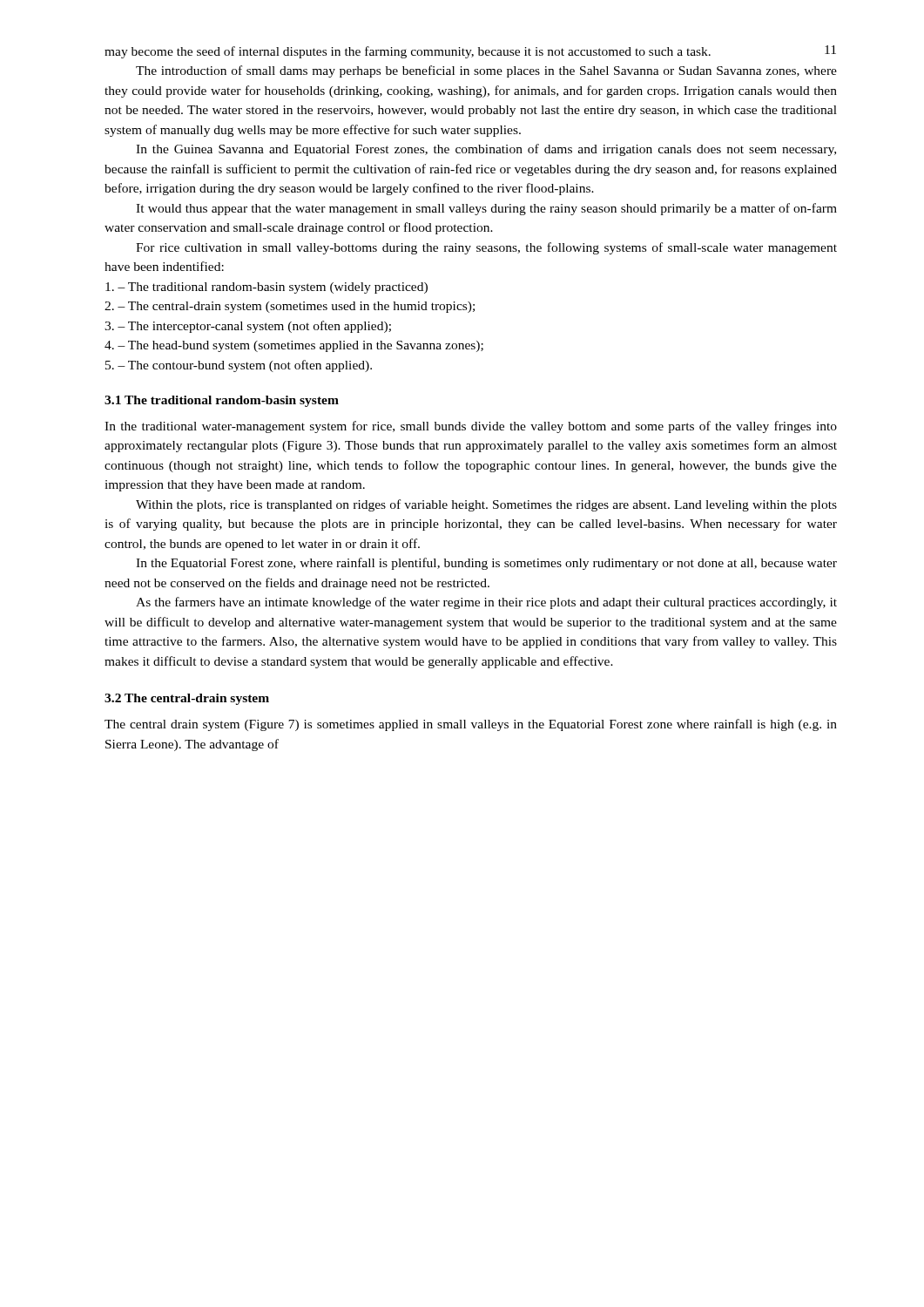Where is the passage that starts "In the traditional water-management system for rice, small"?
Image resolution: width=924 pixels, height=1307 pixels.
(x=471, y=456)
